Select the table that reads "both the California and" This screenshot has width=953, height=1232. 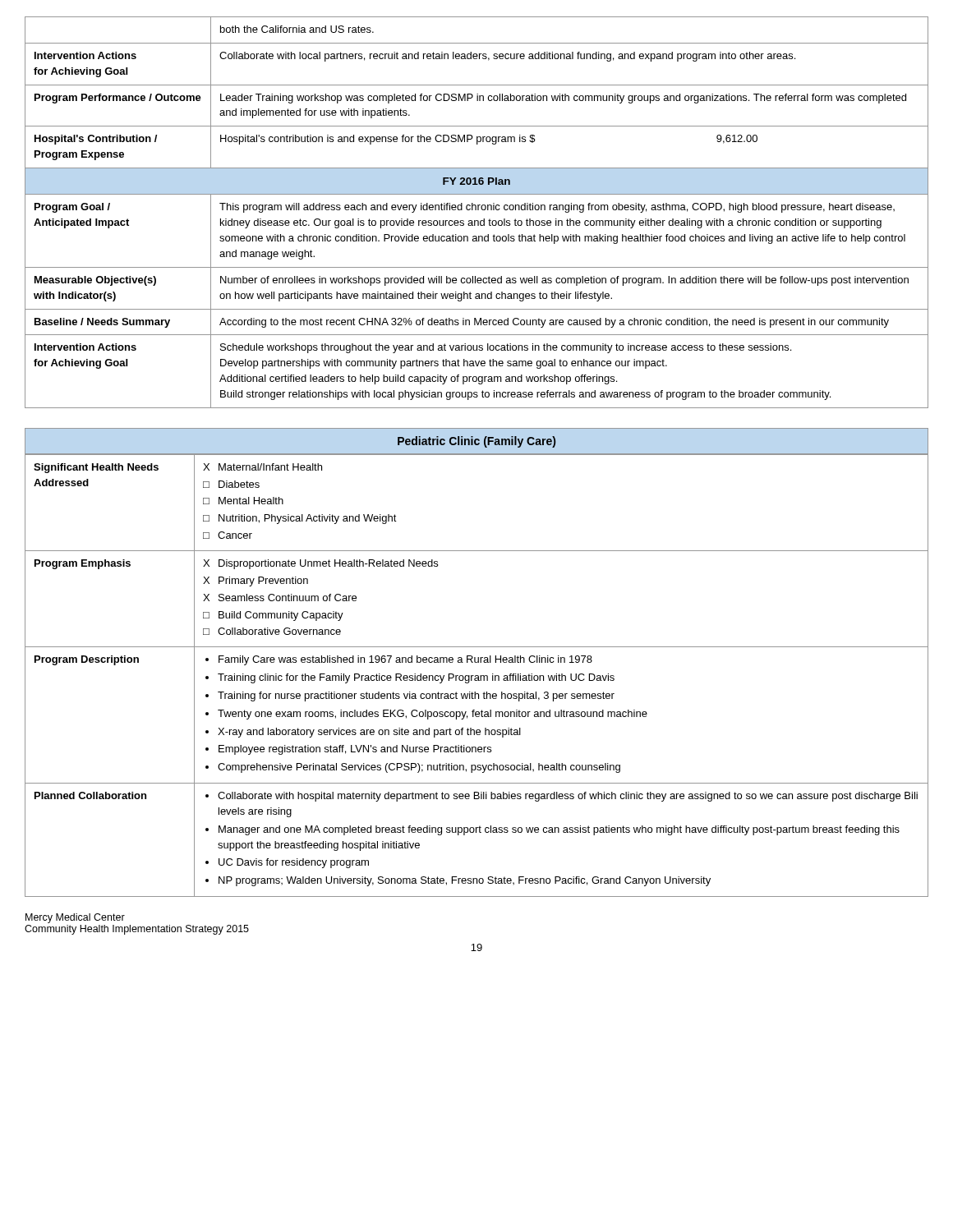point(476,212)
